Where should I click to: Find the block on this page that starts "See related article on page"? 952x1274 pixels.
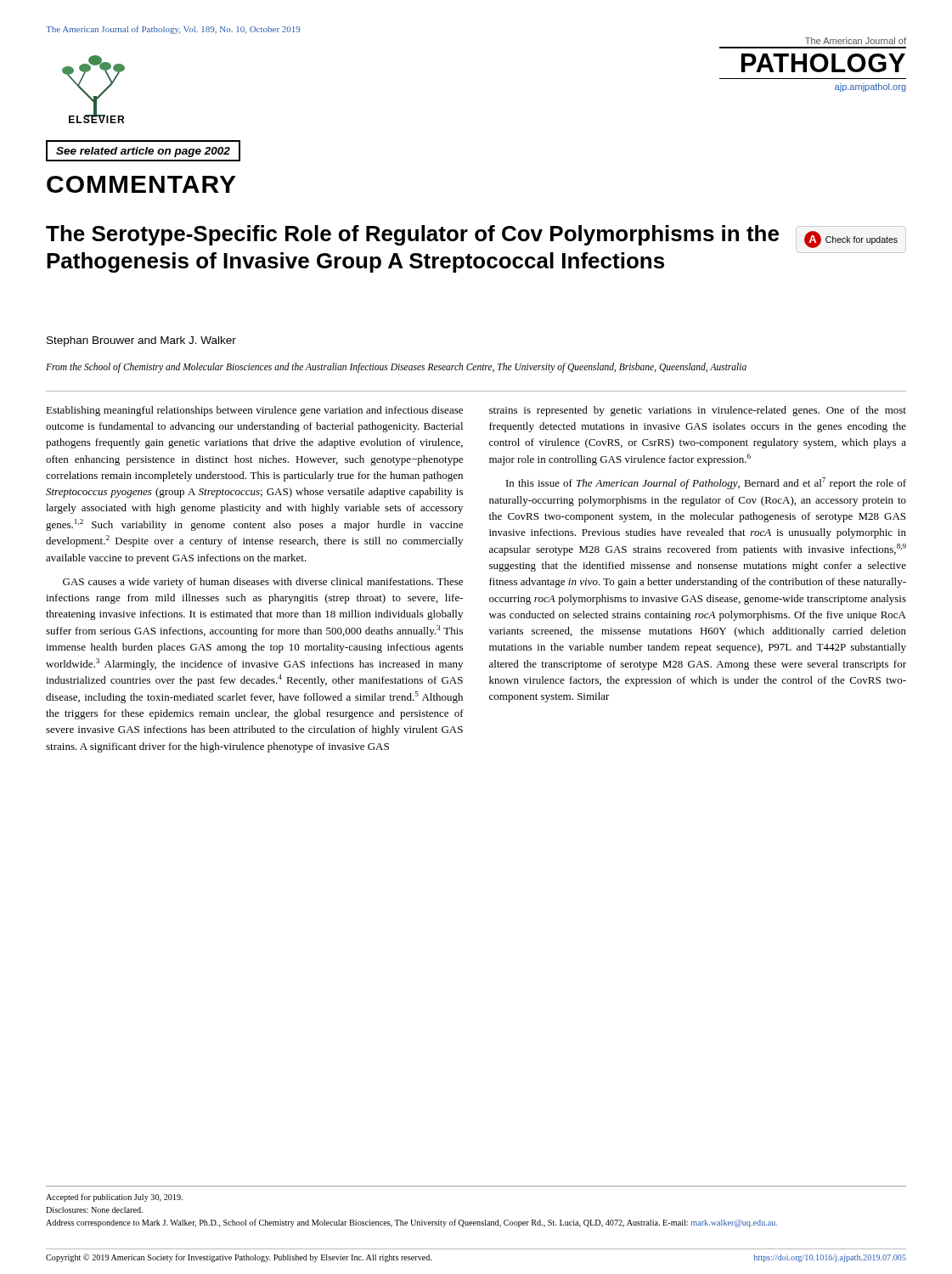143,151
